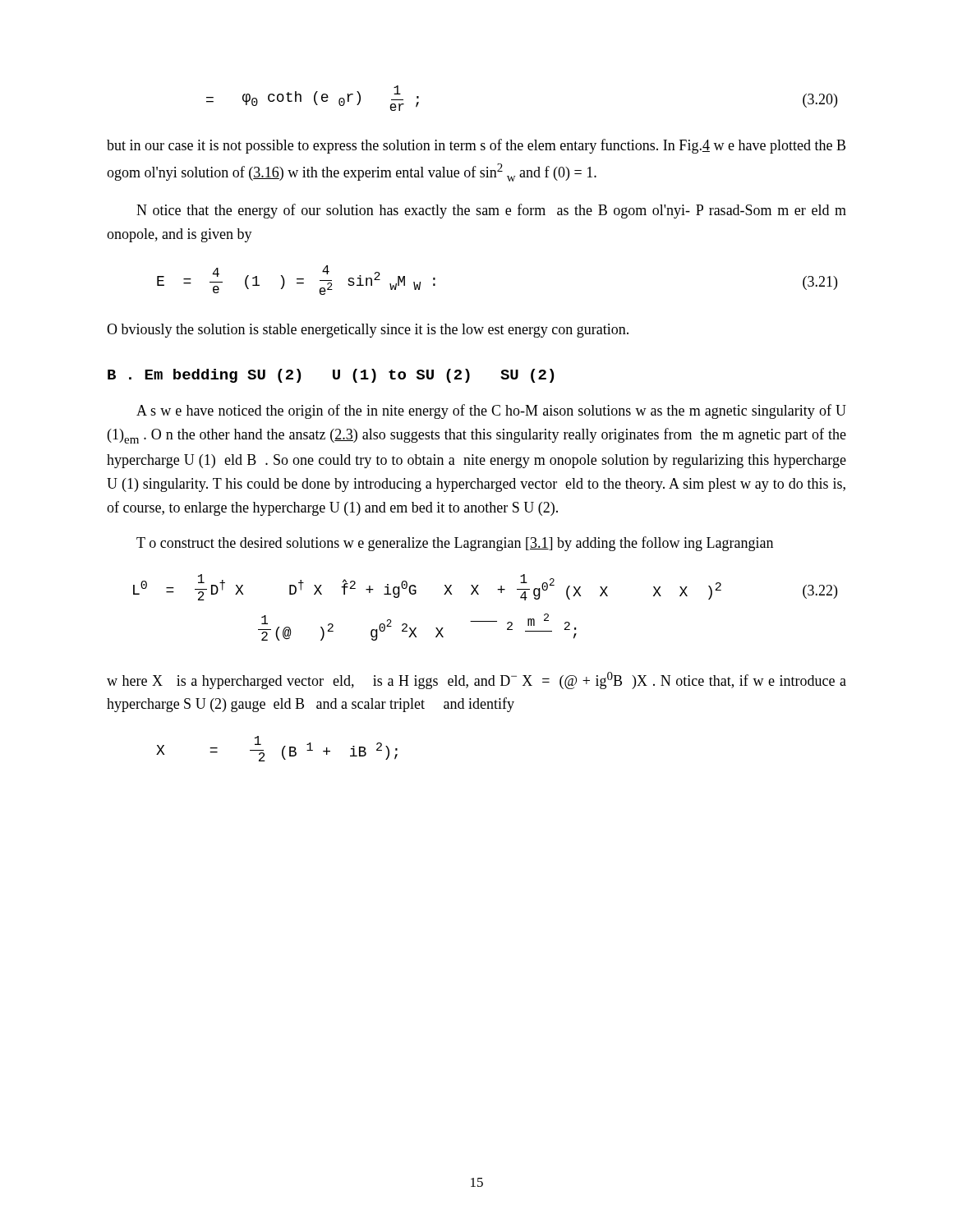953x1232 pixels.
Task: Find the text block with the text "but in our case it is not"
Action: (x=476, y=161)
